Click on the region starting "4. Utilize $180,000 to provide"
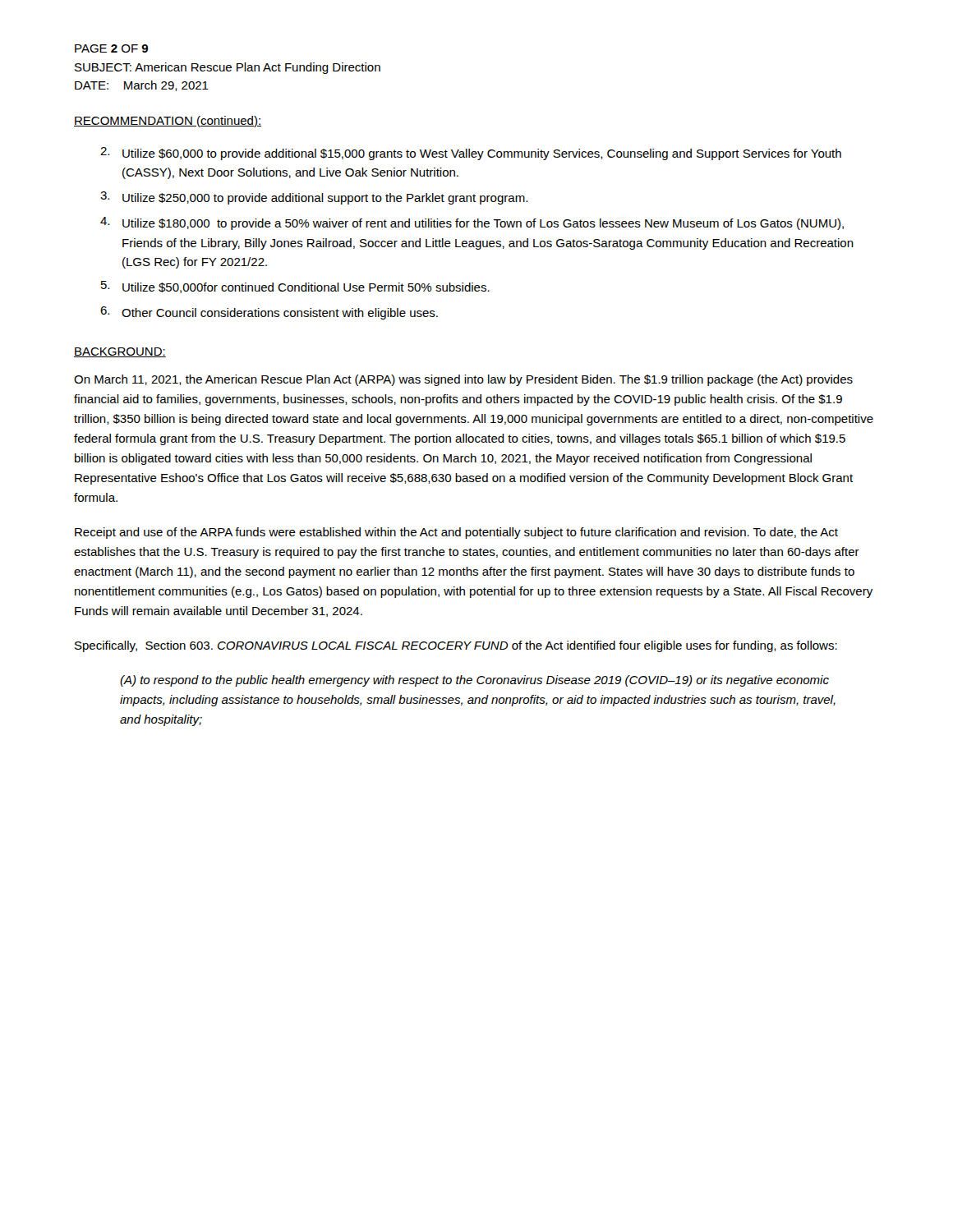This screenshot has width=953, height=1232. tap(490, 242)
